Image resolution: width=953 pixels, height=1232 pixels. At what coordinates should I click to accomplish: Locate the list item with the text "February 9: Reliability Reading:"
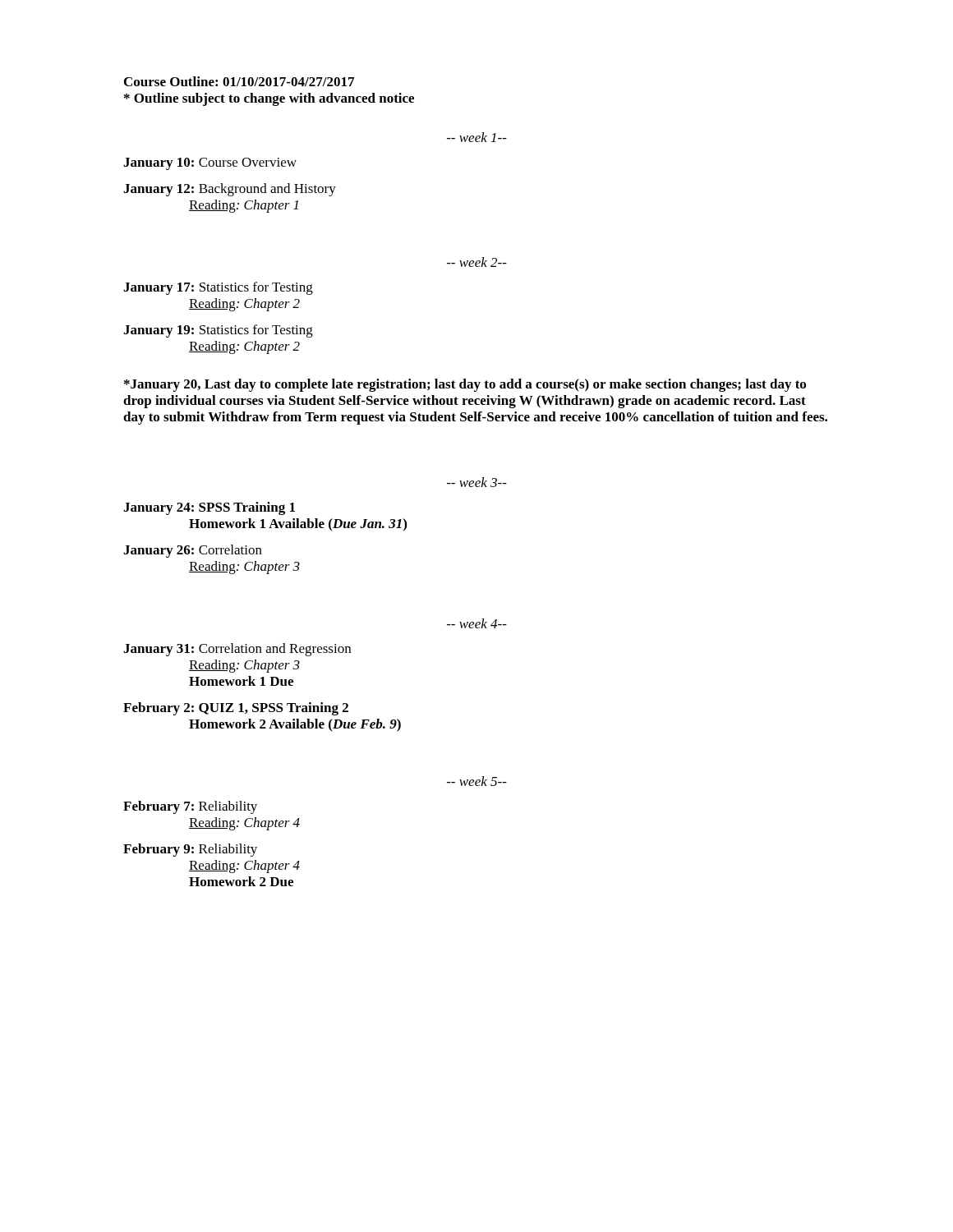tap(190, 850)
